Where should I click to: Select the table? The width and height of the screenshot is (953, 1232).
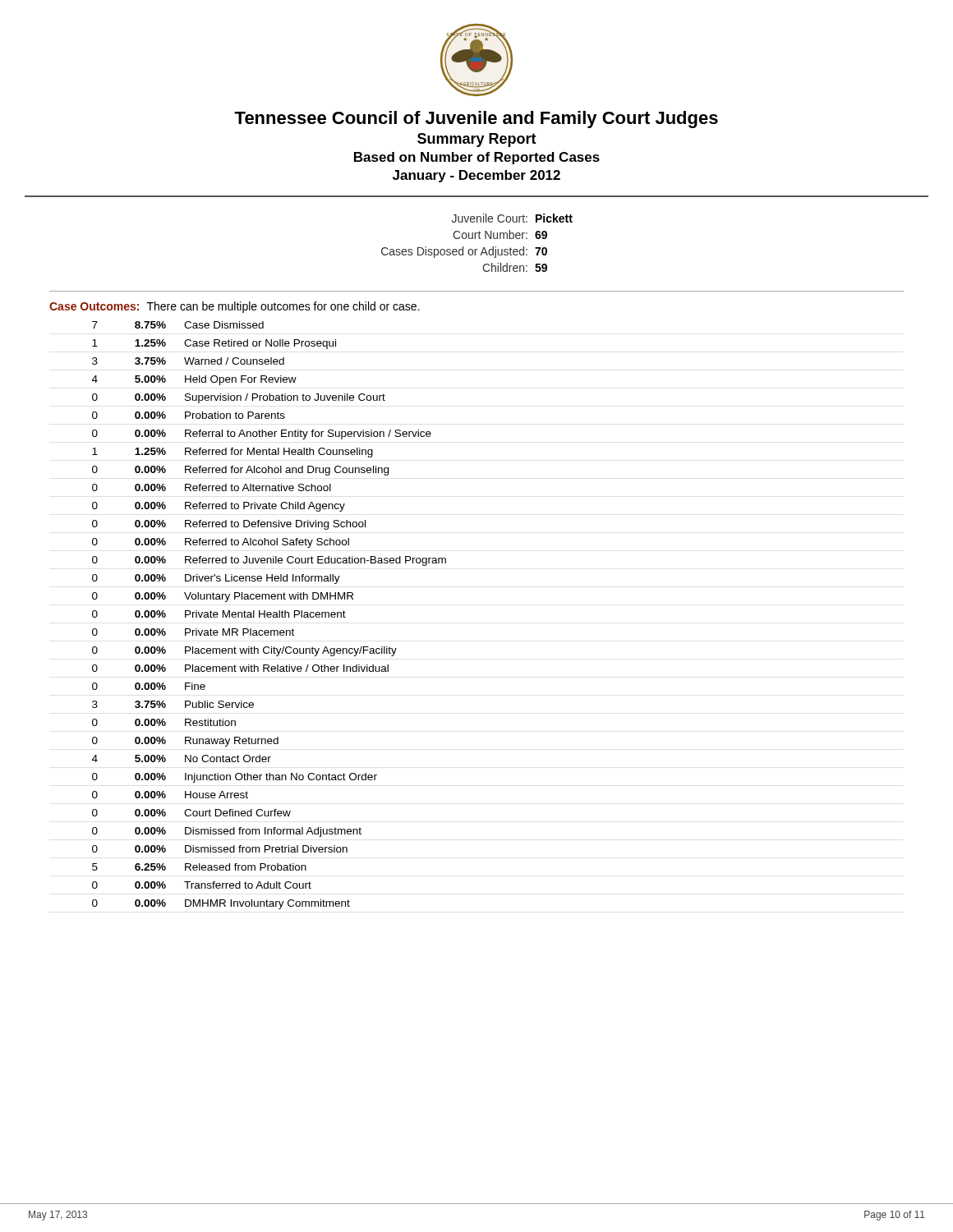tap(476, 614)
